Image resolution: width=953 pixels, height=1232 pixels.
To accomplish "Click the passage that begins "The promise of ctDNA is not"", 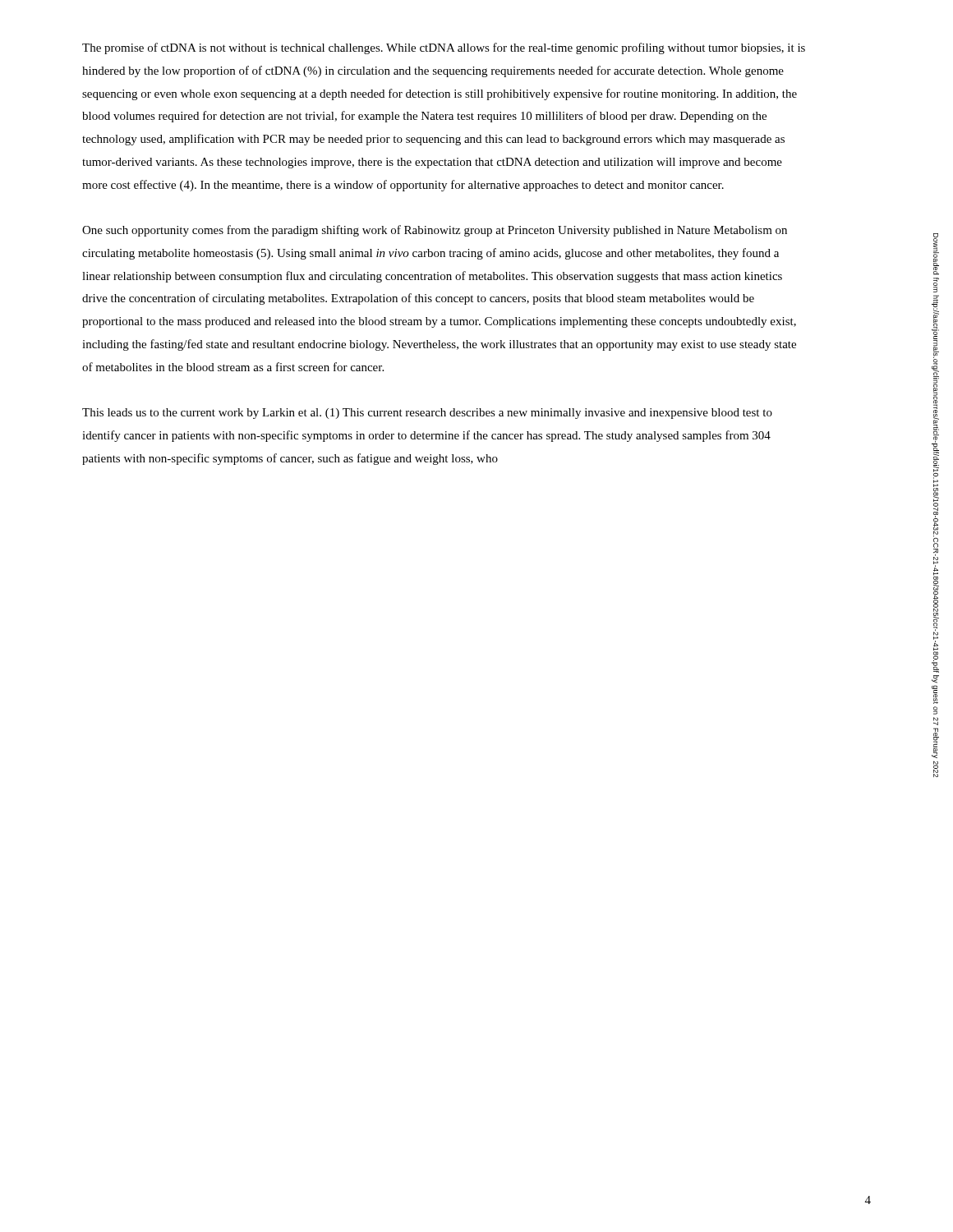I will tap(446, 253).
